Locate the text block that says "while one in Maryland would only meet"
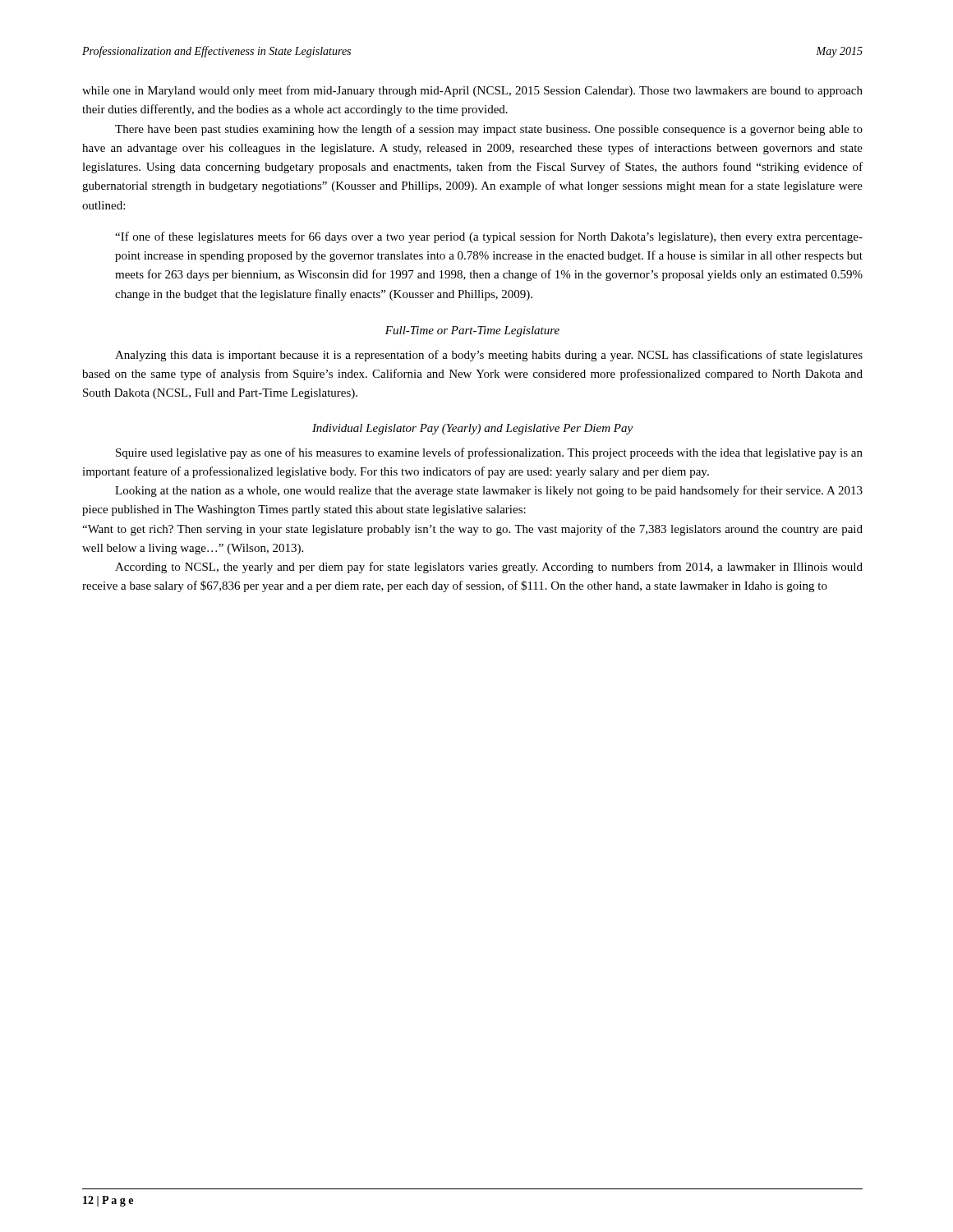 (x=472, y=100)
